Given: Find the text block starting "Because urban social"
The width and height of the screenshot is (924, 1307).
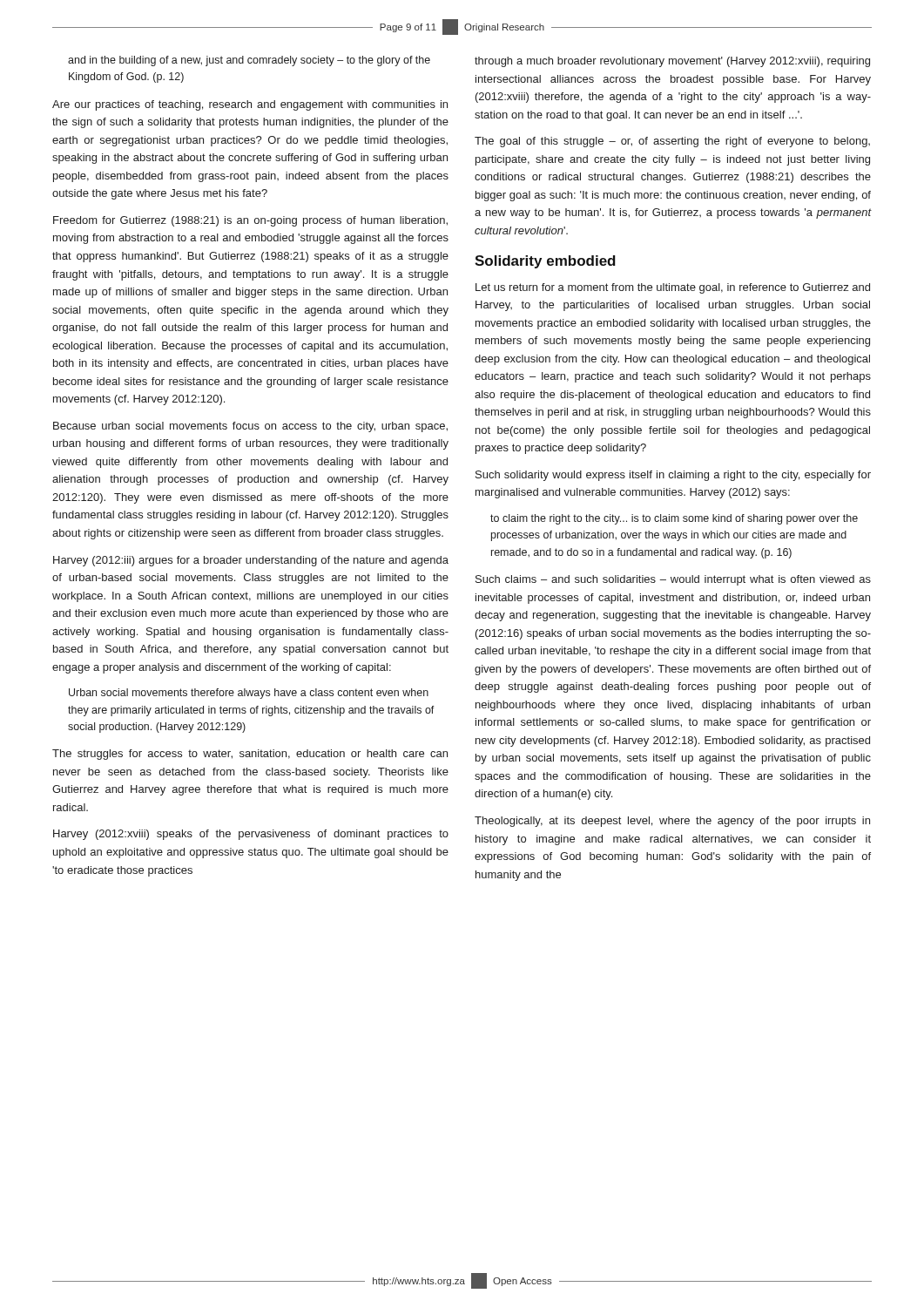Looking at the screenshot, I should (x=250, y=480).
